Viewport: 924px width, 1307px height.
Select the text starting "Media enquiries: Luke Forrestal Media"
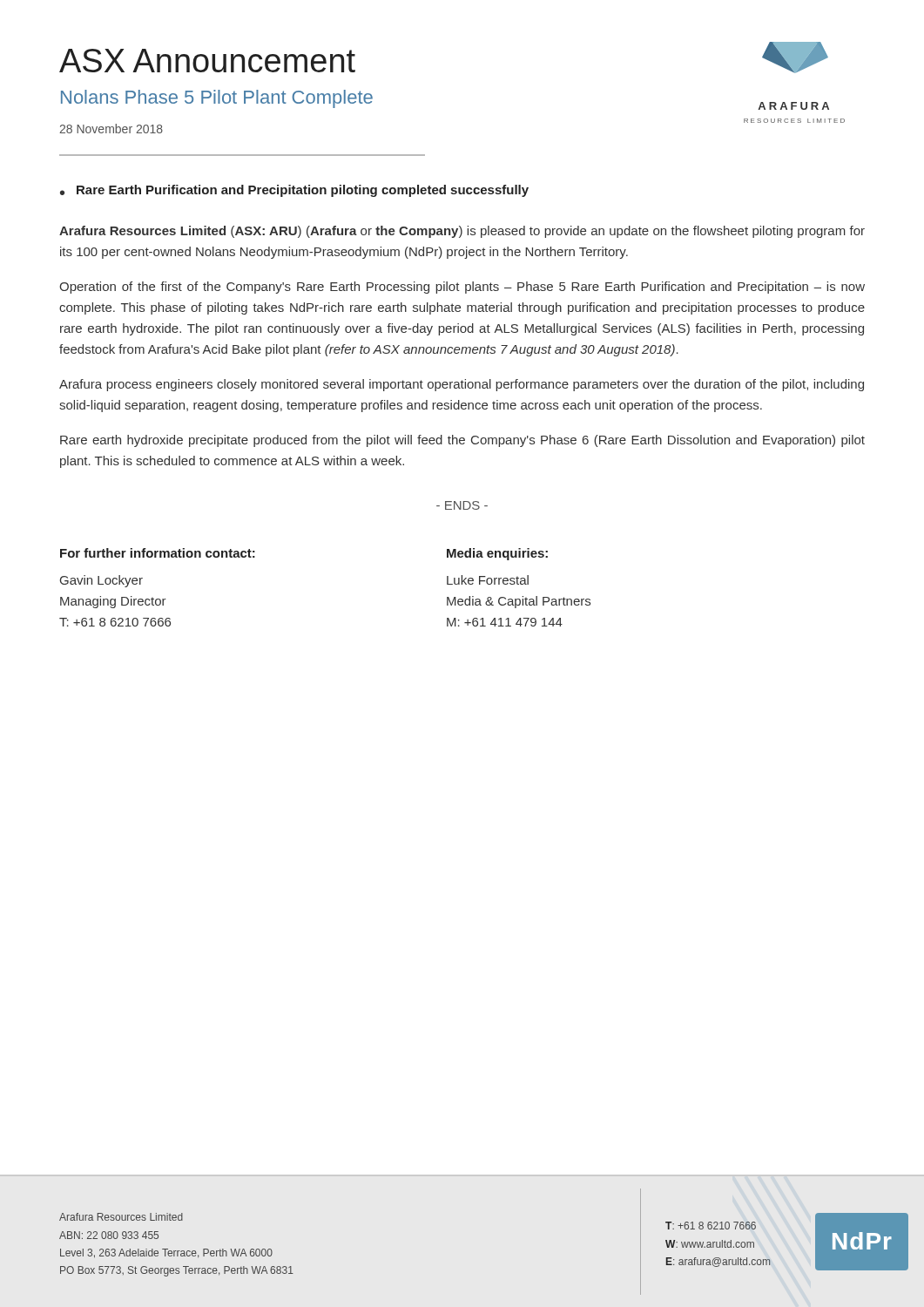click(497, 554)
